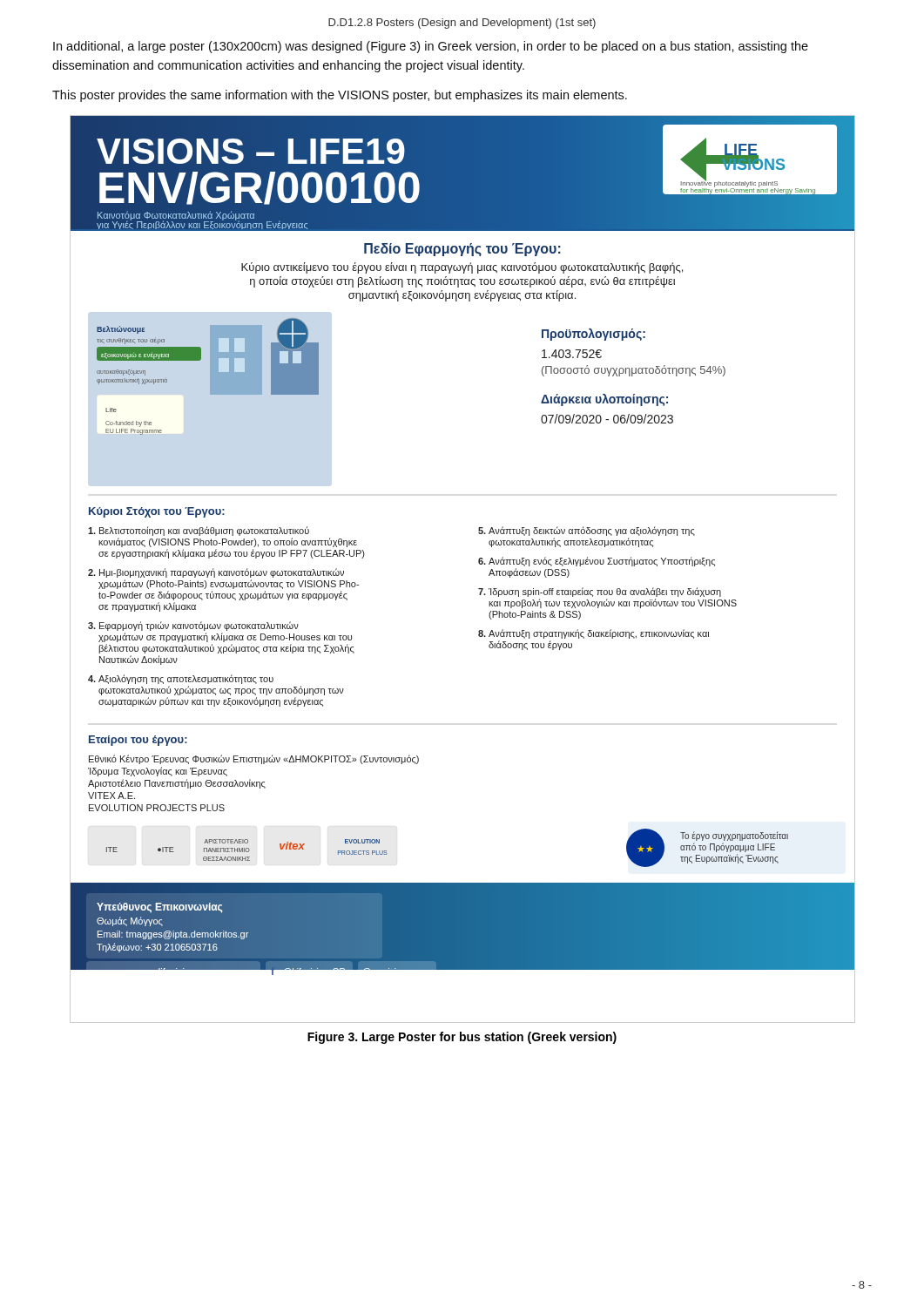Image resolution: width=924 pixels, height=1307 pixels.
Task: Click on the photo
Action: (462, 569)
